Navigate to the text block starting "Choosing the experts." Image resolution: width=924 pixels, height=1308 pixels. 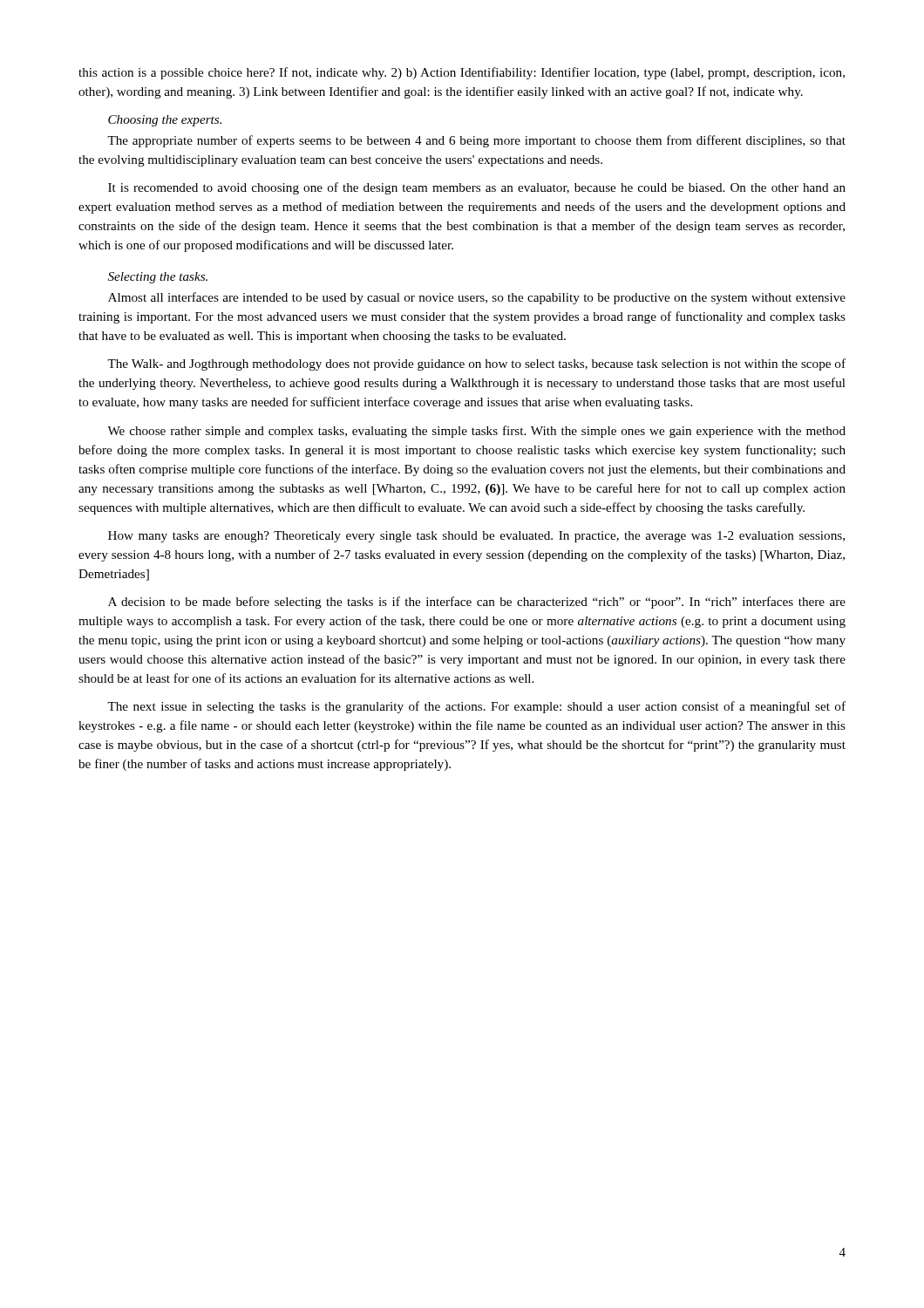165,121
